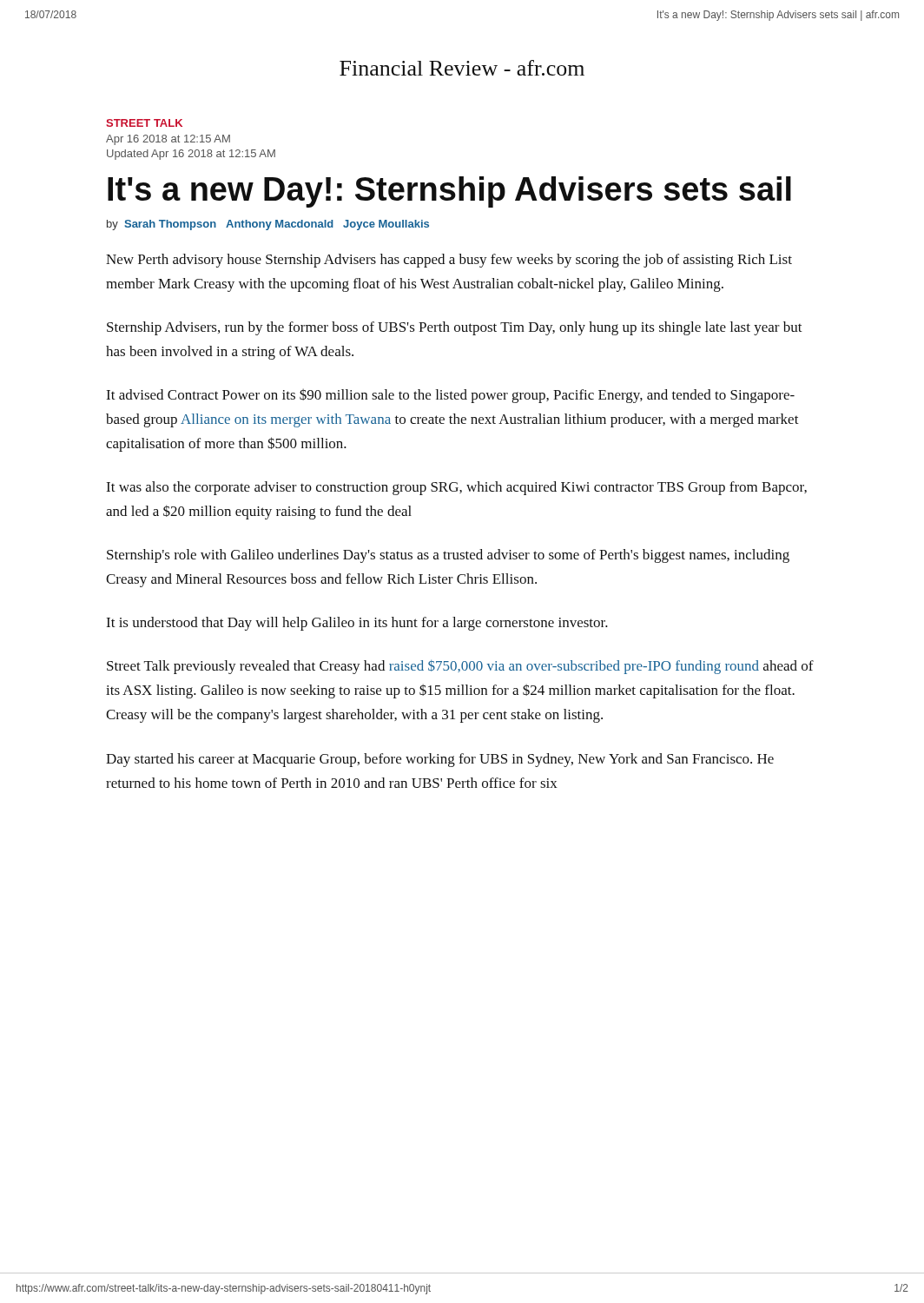Locate the text block that says "by Sarah Thompson Anthony Macdonald Joyce"

click(x=268, y=223)
